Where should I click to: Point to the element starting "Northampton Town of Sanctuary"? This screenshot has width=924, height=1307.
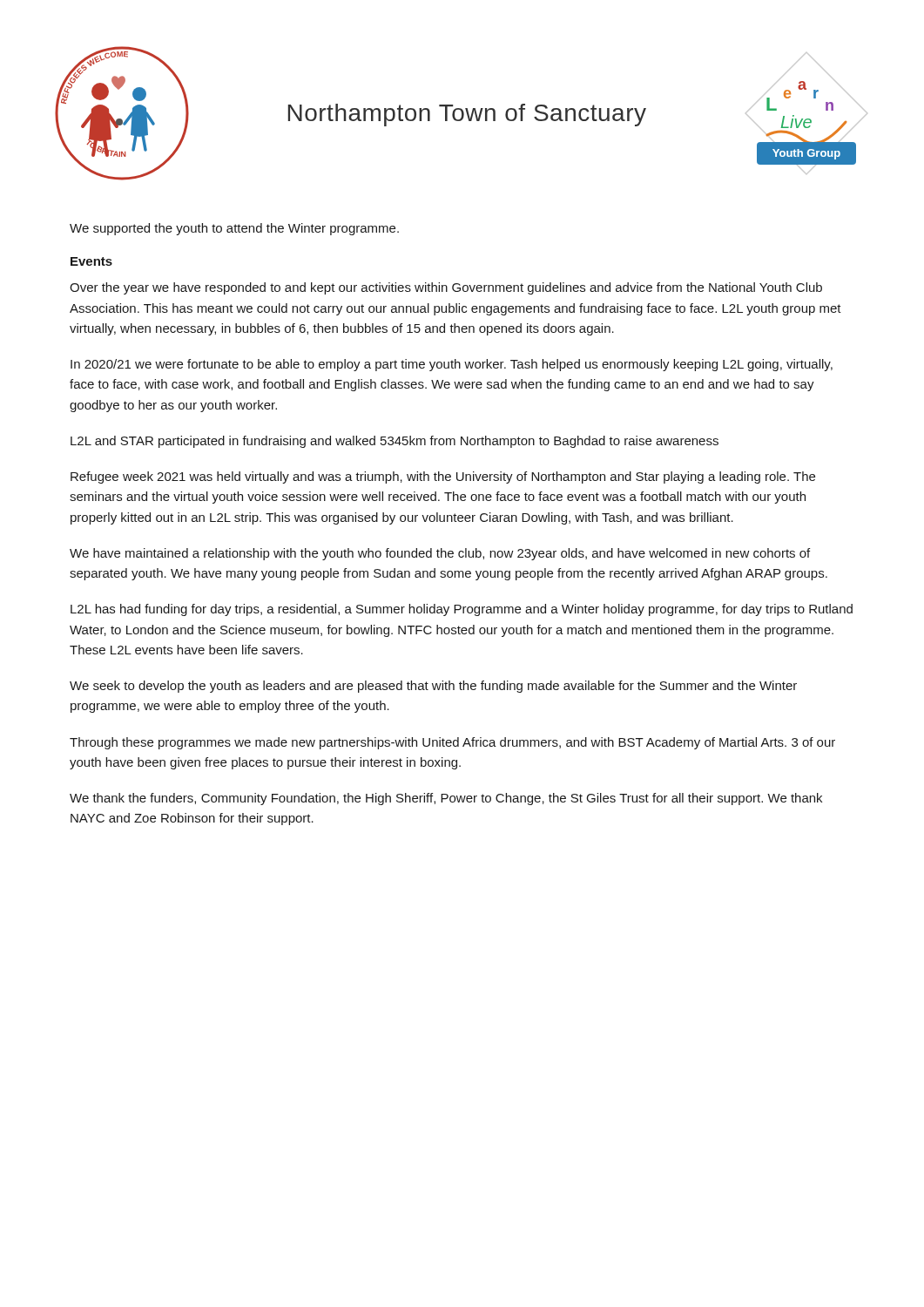(466, 113)
